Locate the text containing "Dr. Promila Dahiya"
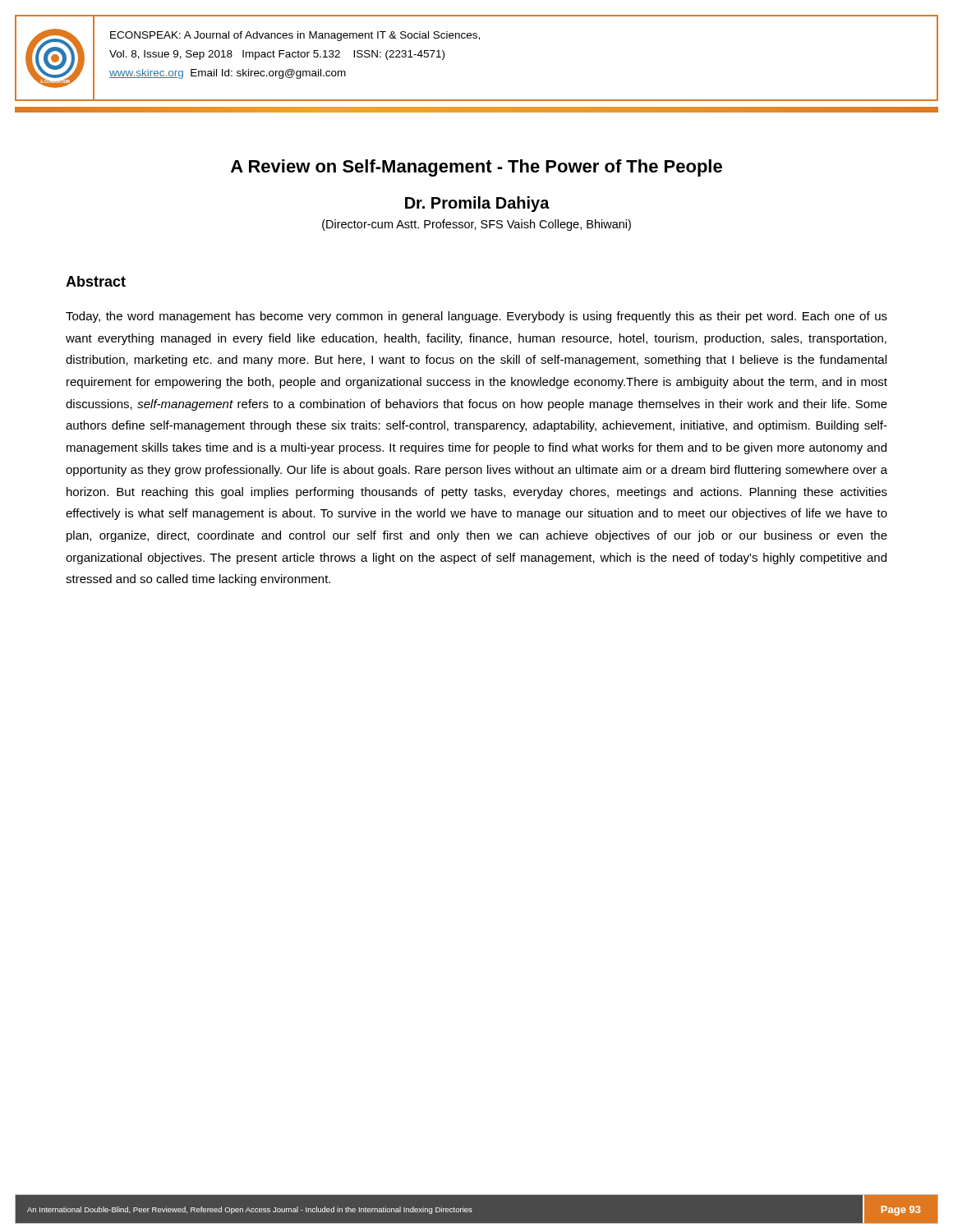The height and width of the screenshot is (1232, 953). pos(476,203)
